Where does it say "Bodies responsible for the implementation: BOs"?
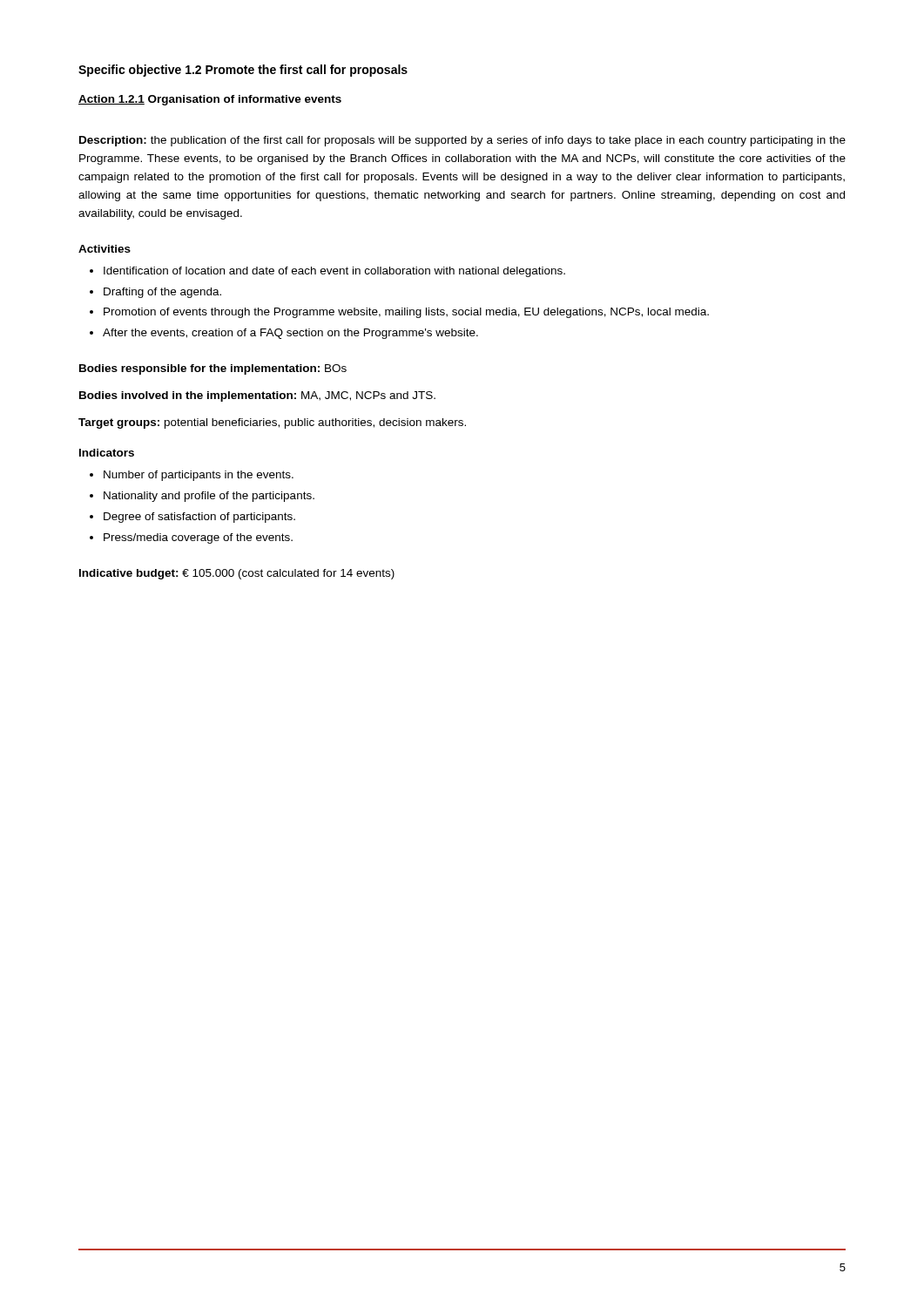This screenshot has height=1307, width=924. click(213, 368)
